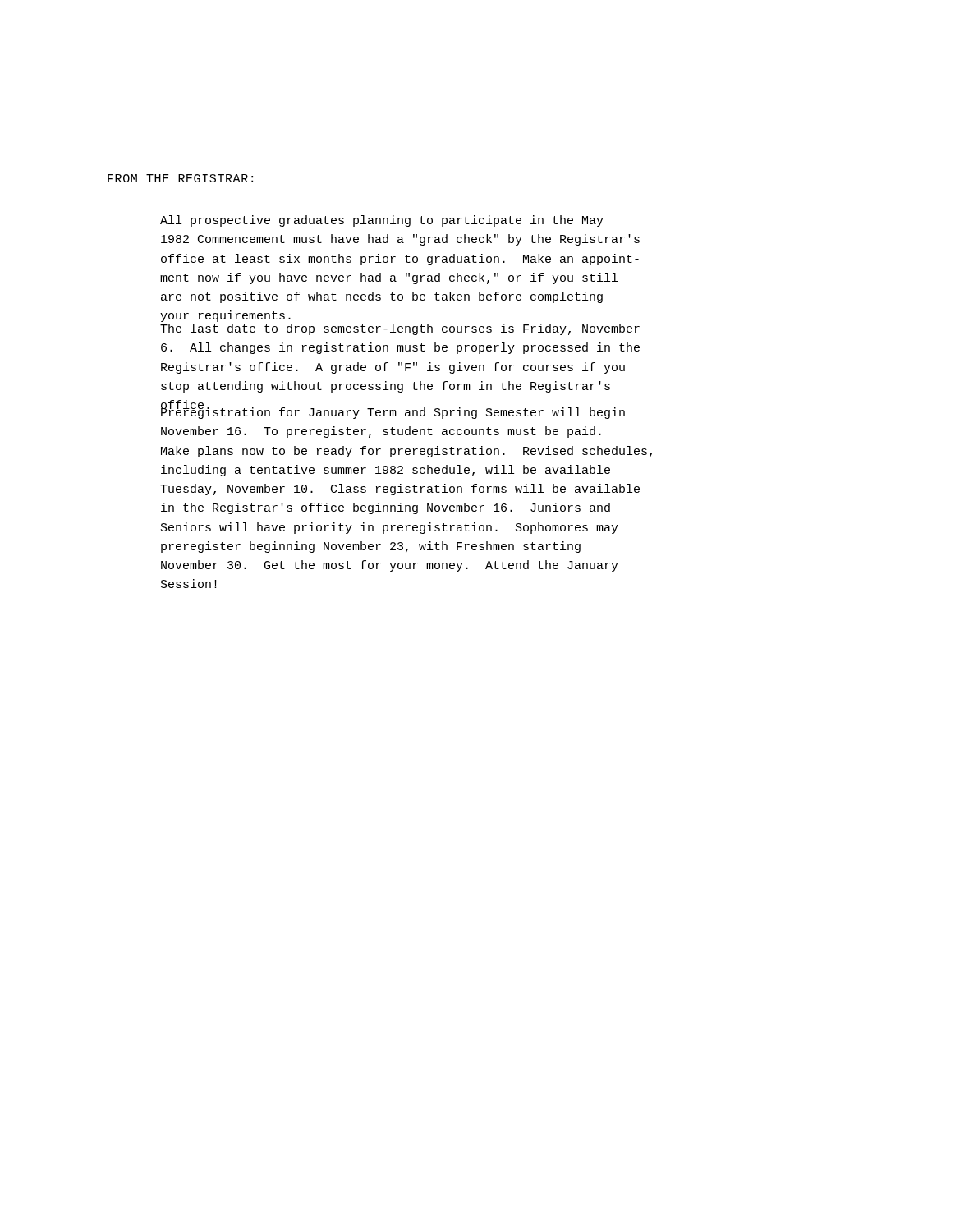Viewport: 955px width, 1232px height.
Task: Find the text block containing "Preregistration for January Term and Spring Semester will"
Action: (x=408, y=499)
